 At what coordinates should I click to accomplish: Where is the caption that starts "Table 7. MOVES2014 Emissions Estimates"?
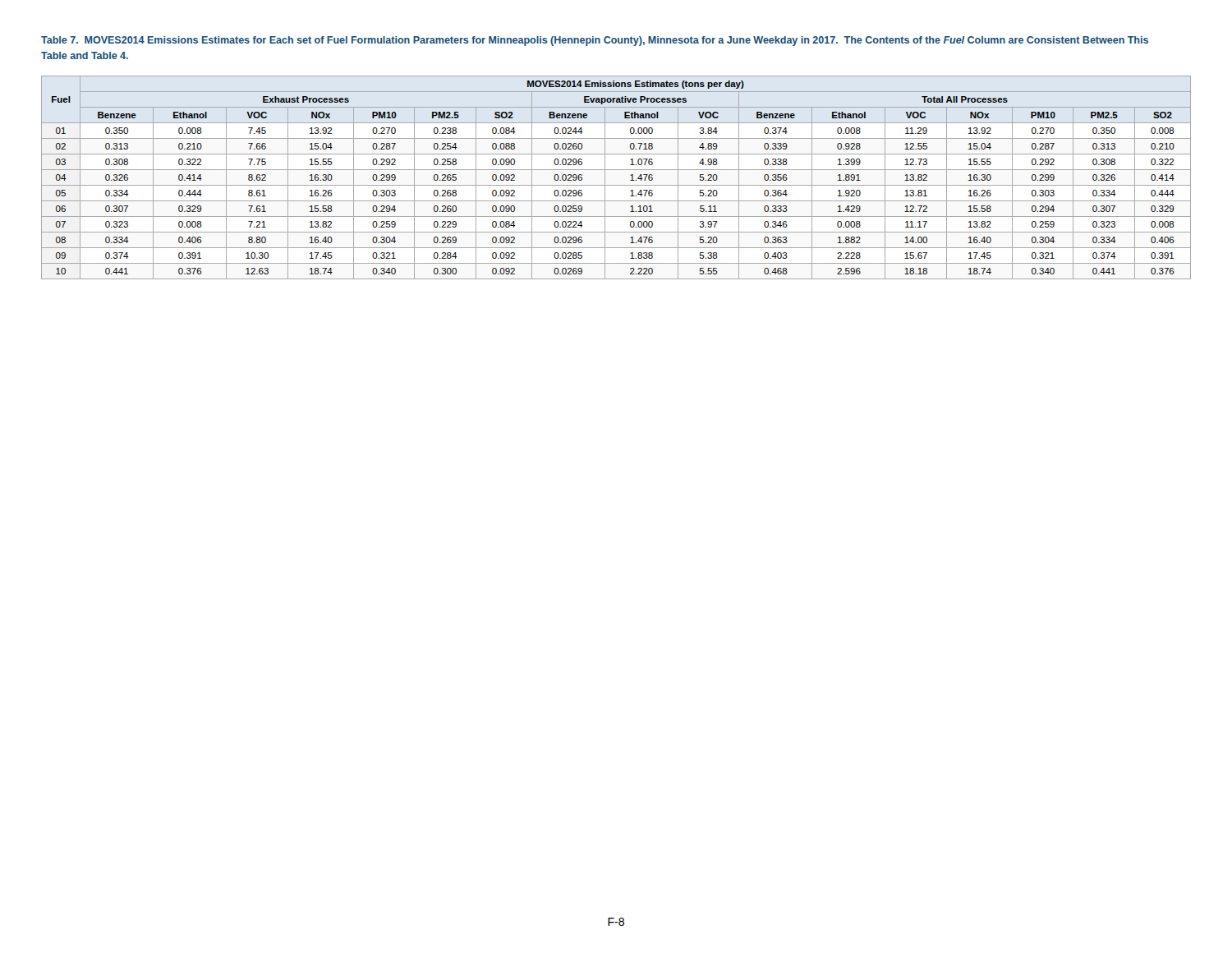(x=595, y=48)
